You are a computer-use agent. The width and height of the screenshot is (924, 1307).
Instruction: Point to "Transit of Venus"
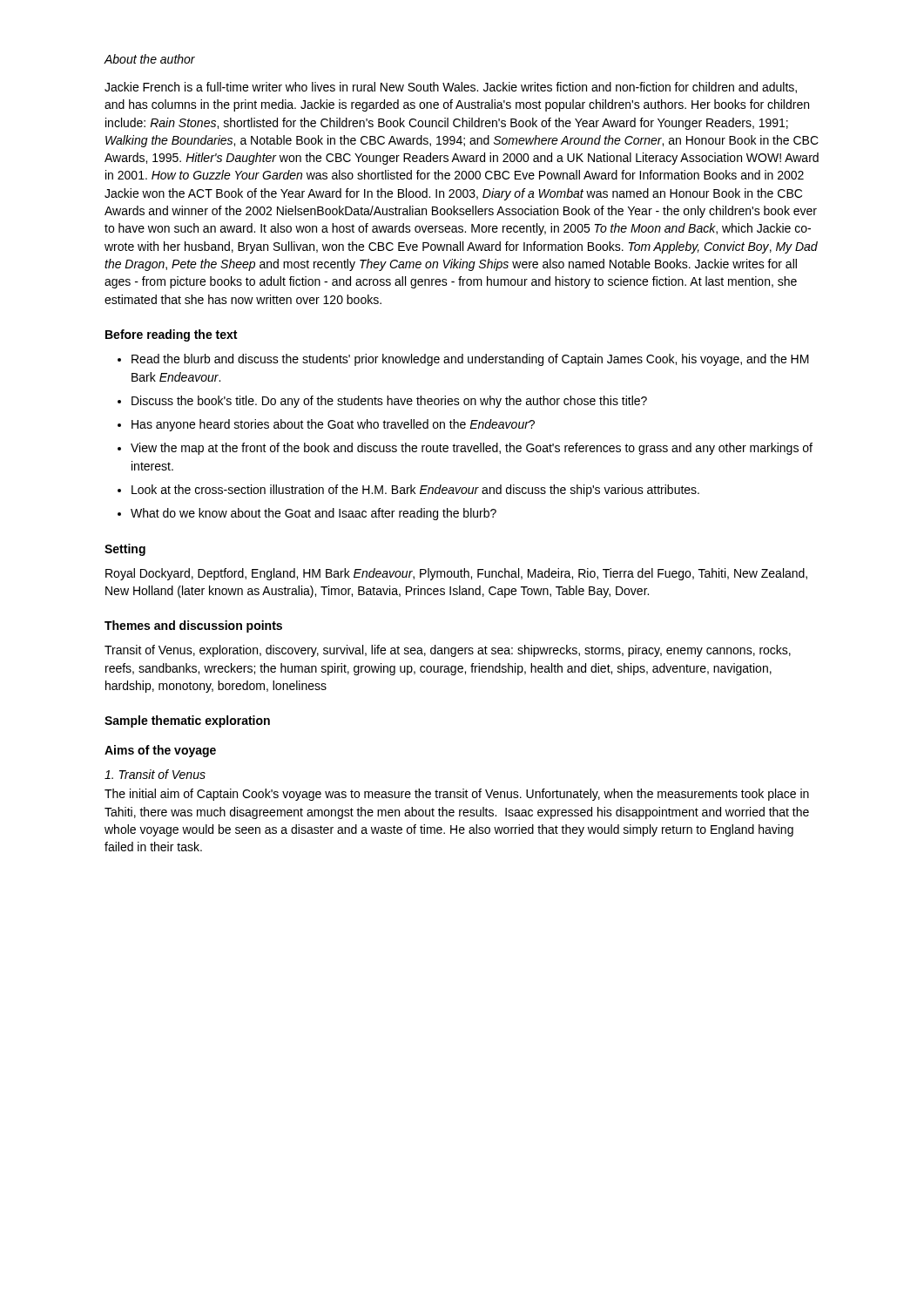click(x=155, y=775)
